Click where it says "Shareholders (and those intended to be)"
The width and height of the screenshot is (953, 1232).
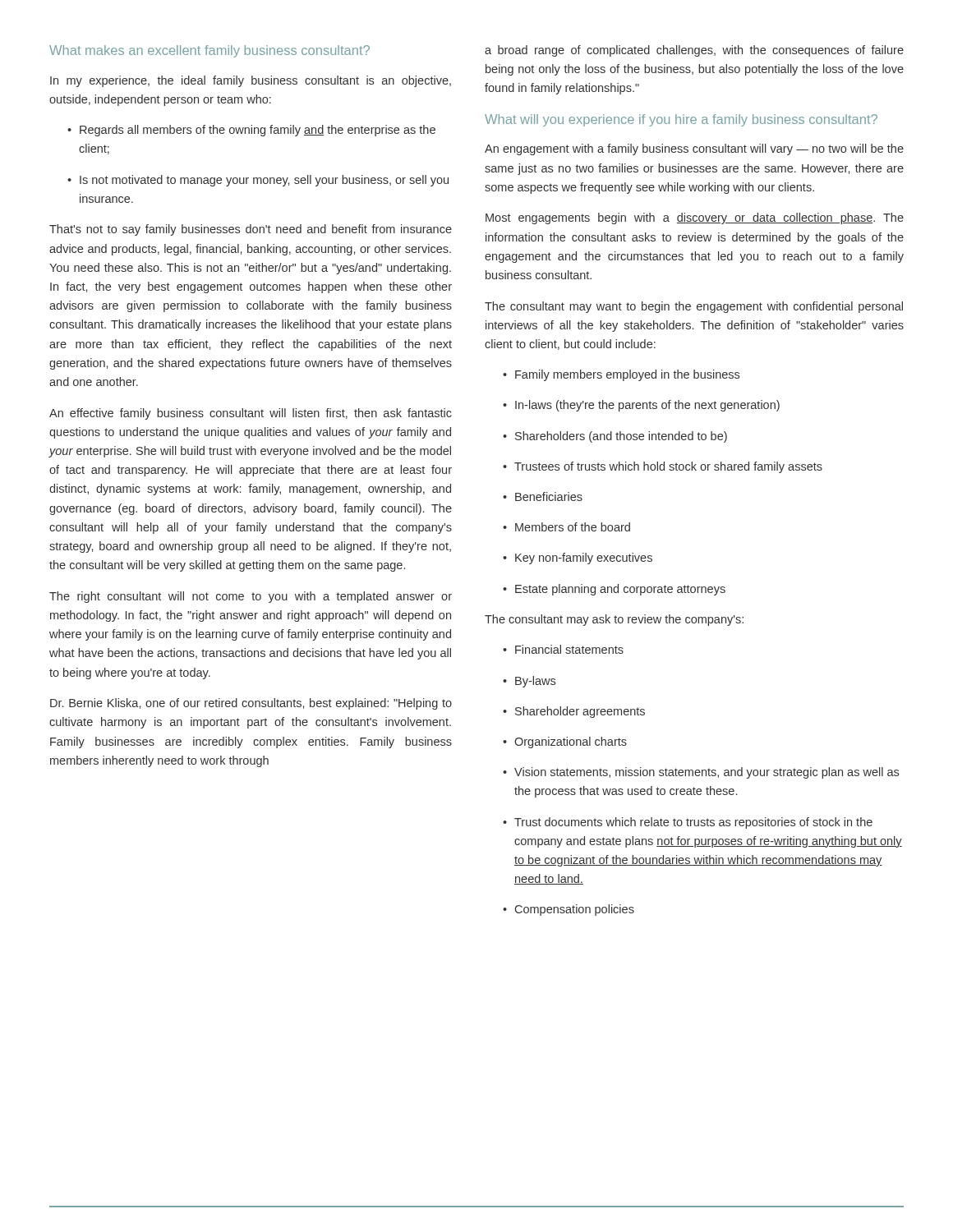click(694, 436)
